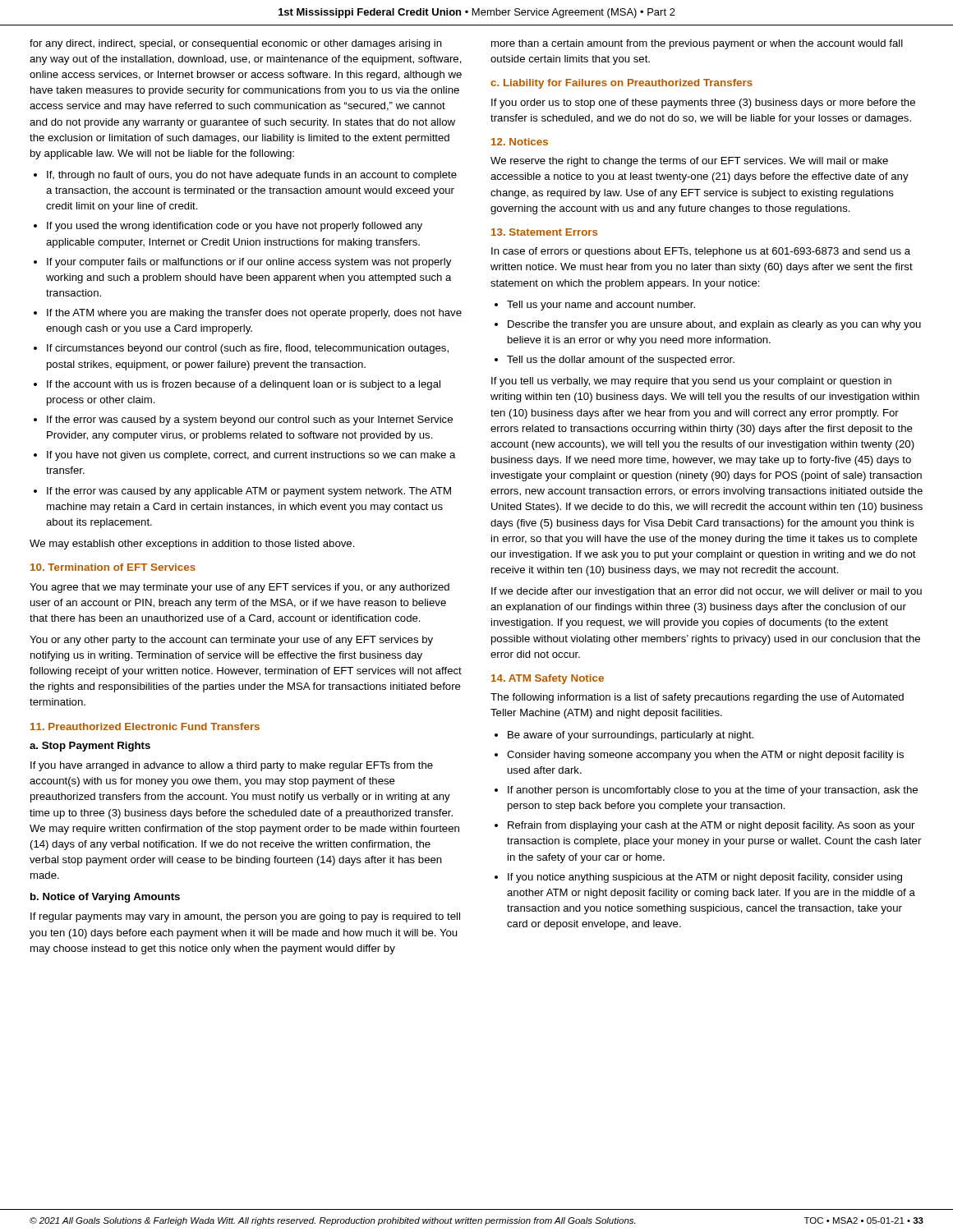Select the region starting "14. ATM Safety"

pos(547,678)
